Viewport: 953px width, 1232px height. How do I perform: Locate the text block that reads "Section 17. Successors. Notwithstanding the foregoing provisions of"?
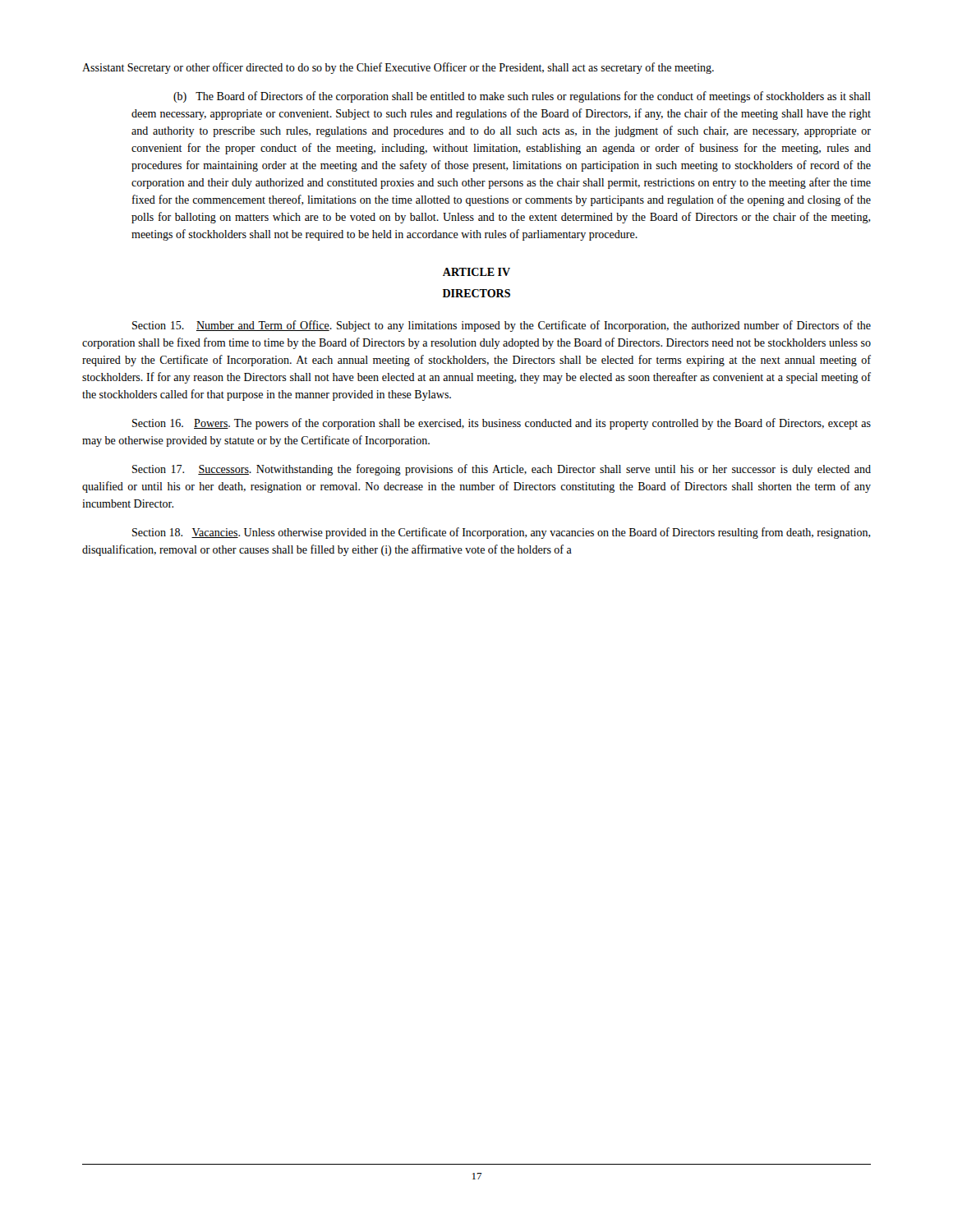click(x=476, y=487)
